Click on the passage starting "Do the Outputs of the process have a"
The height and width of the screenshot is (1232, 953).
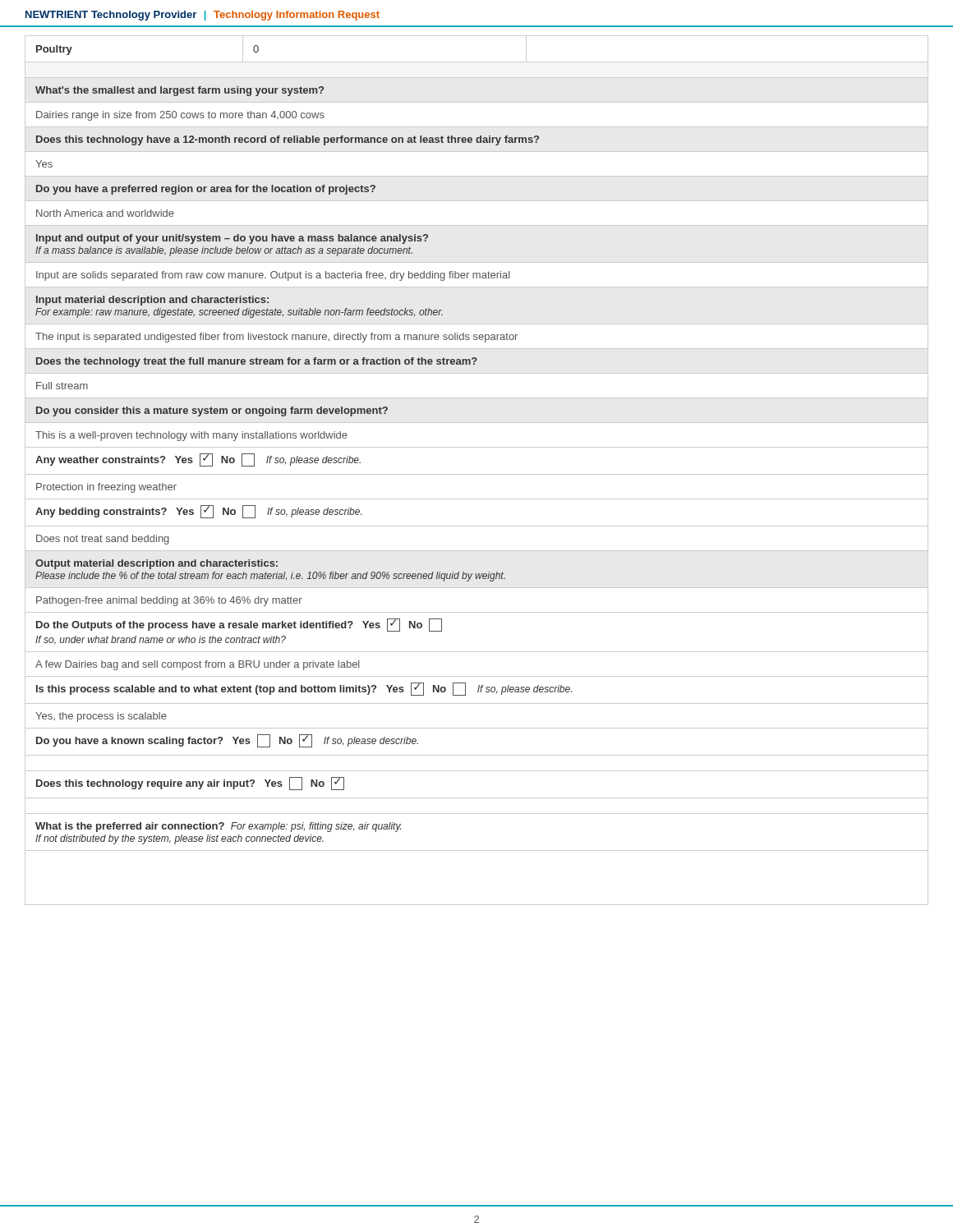(x=239, y=631)
